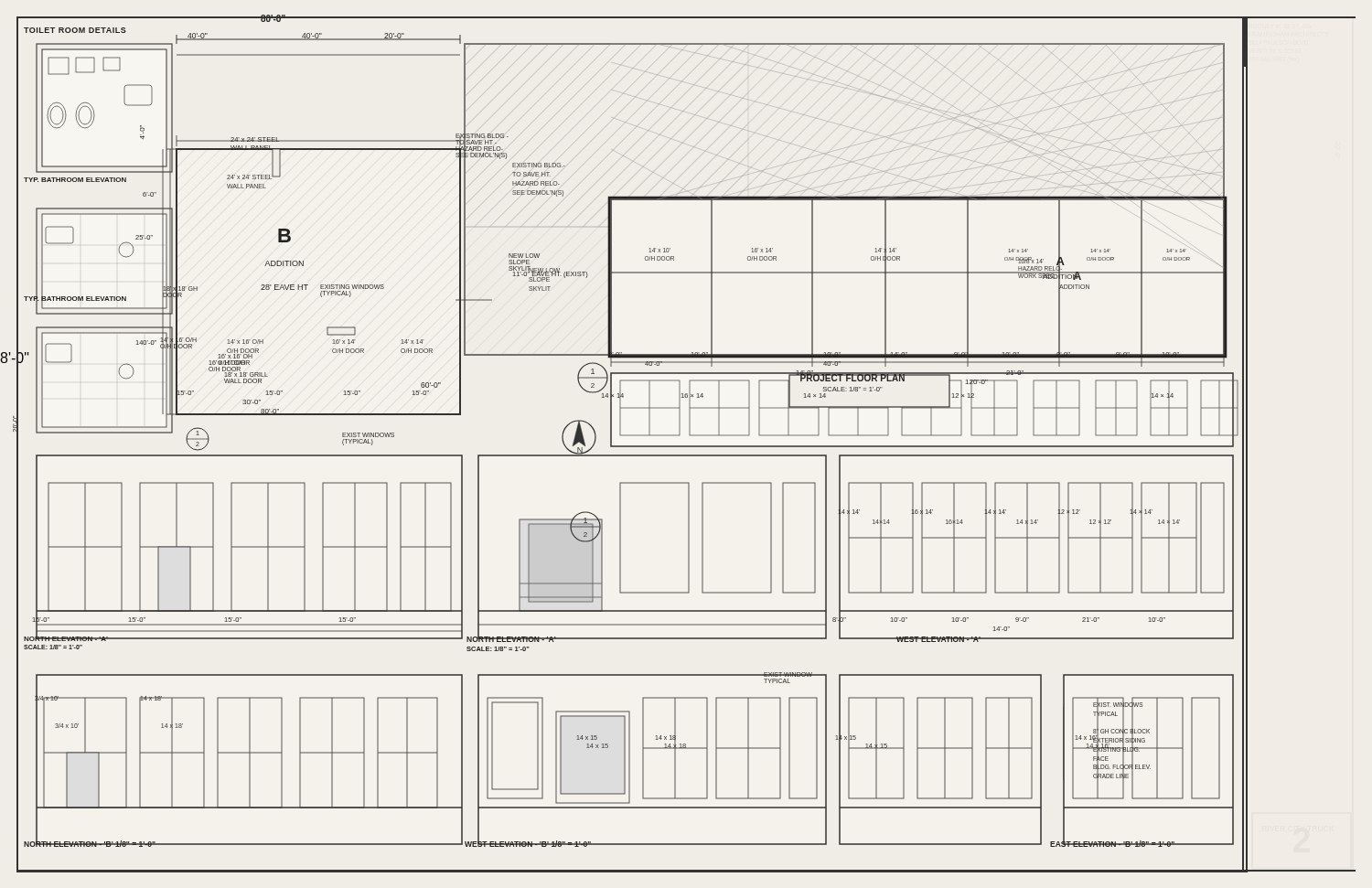Click where it says "B ADDITION28' EAVE HT"
Image resolution: width=1372 pixels, height=888 pixels.
pyautogui.click(x=284, y=258)
